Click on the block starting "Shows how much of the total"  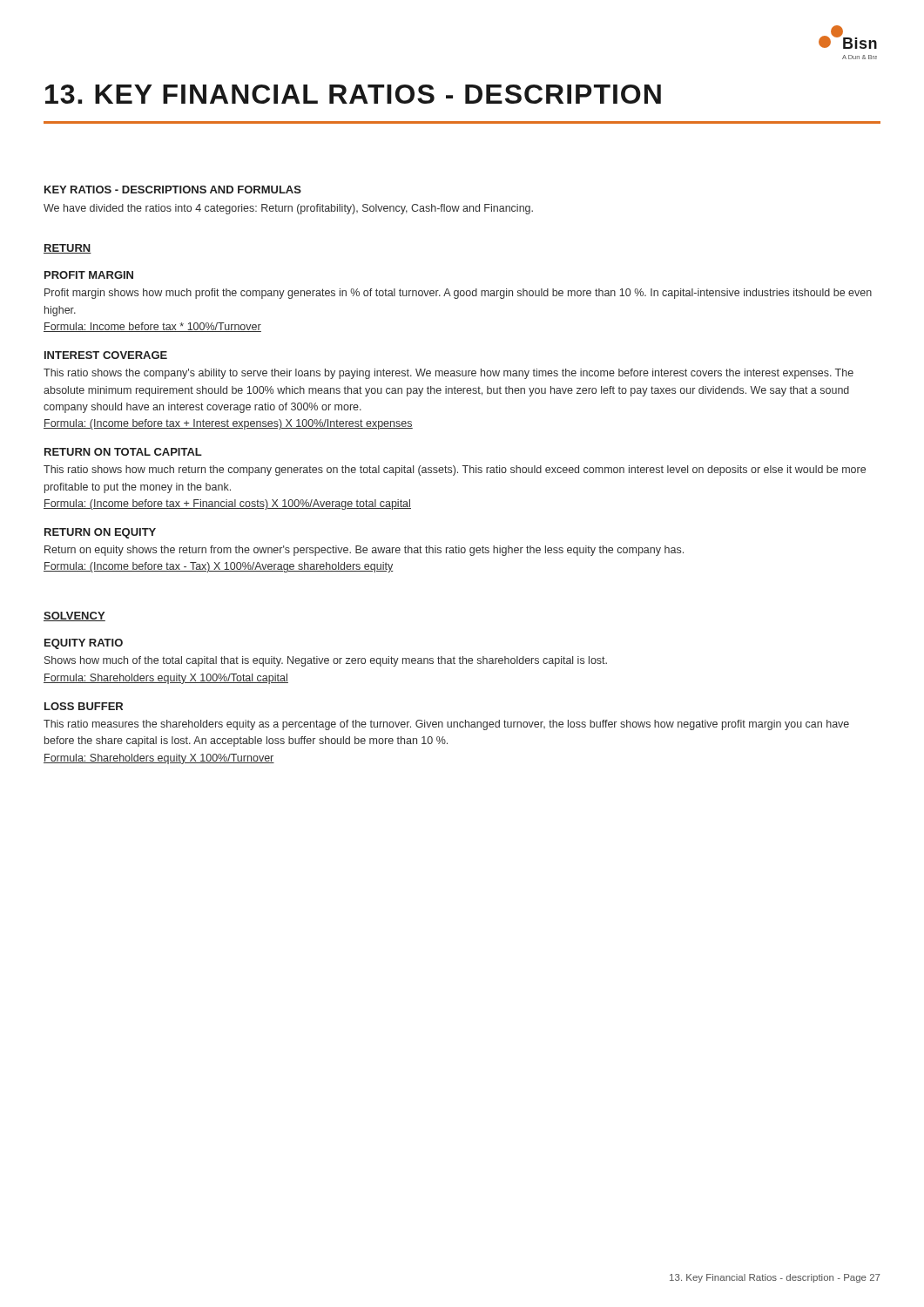[x=326, y=661]
